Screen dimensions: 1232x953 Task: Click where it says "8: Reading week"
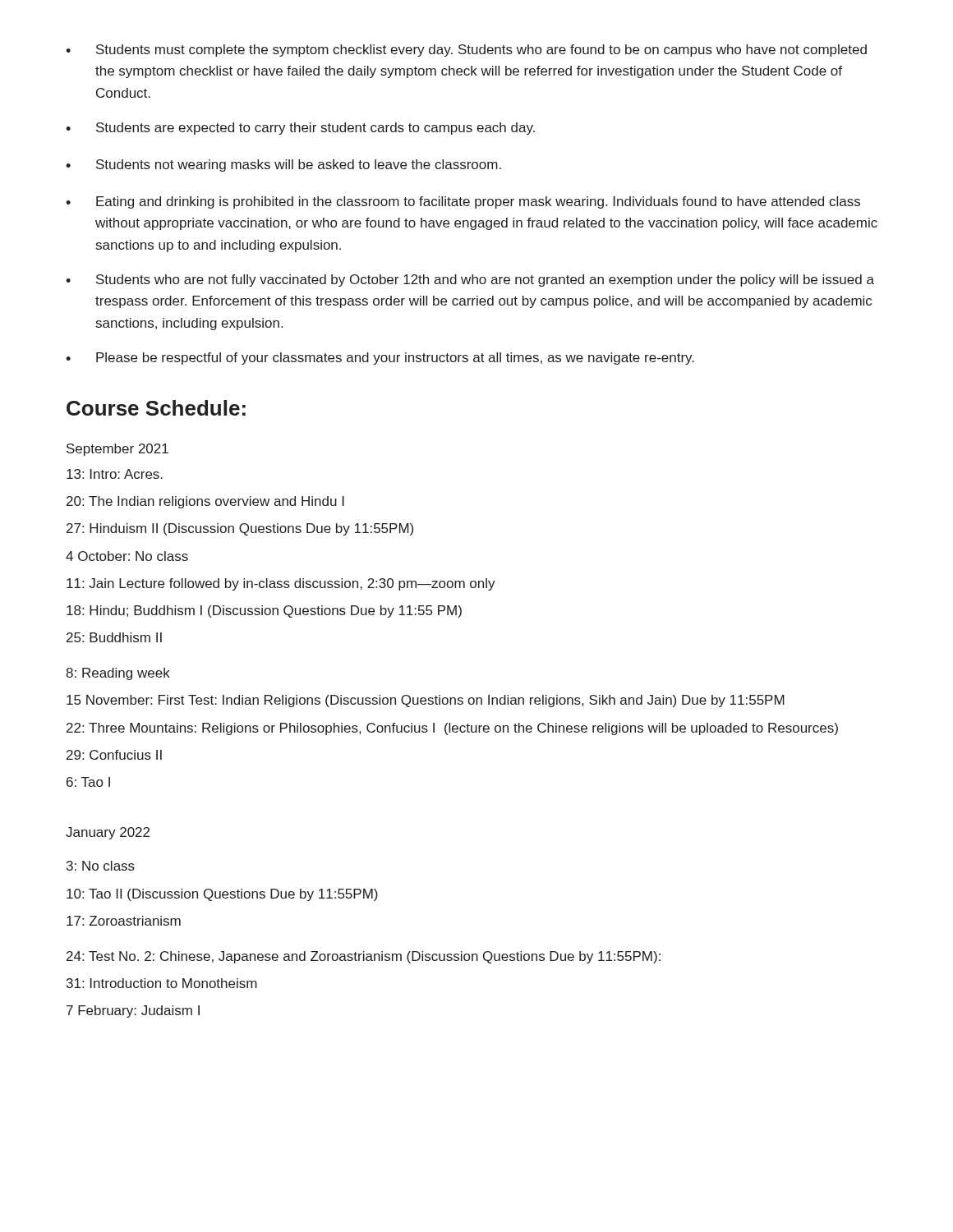coord(118,673)
